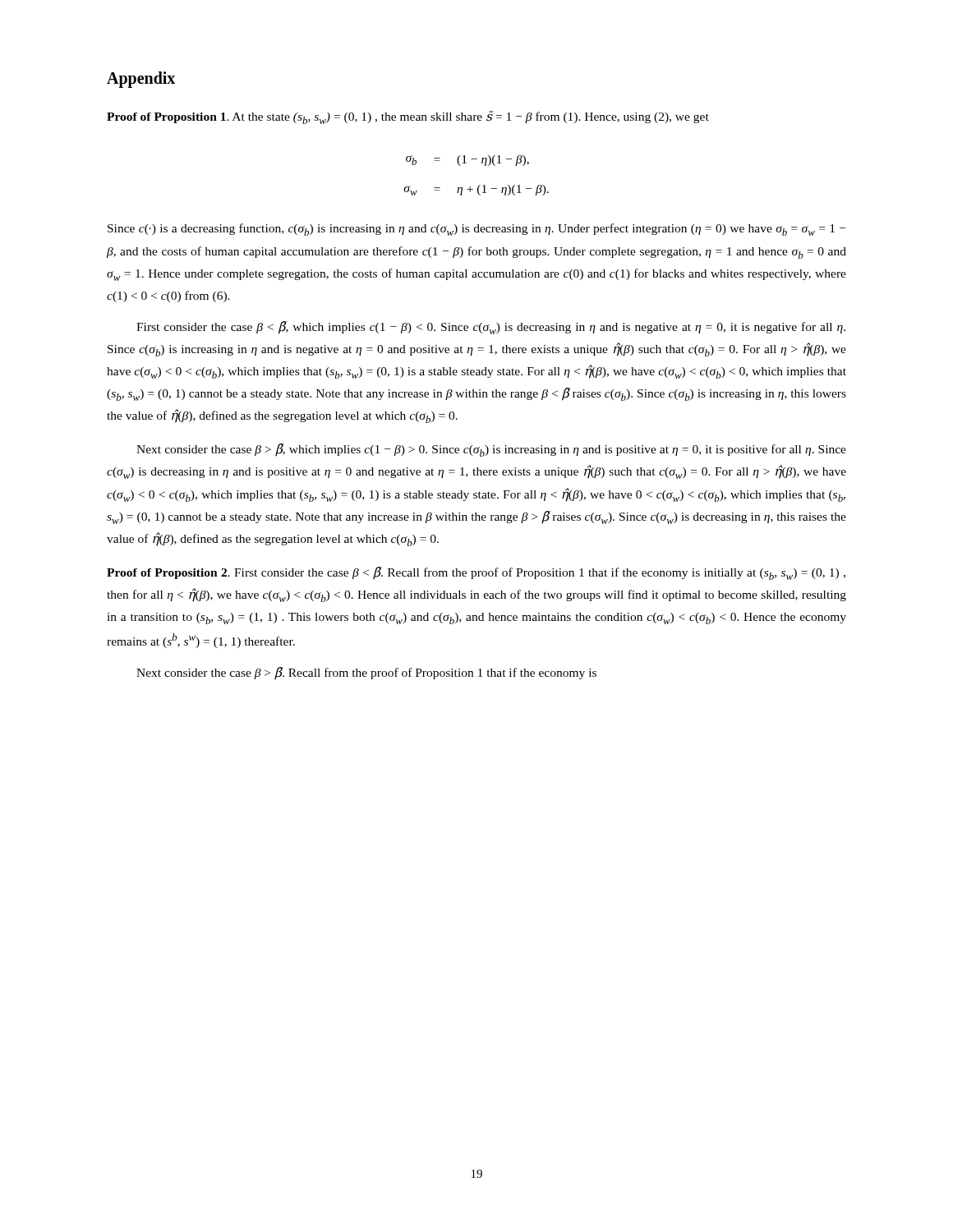Locate the block of text that opens with "First consider the"
The height and width of the screenshot is (1232, 953).
pyautogui.click(x=476, y=372)
